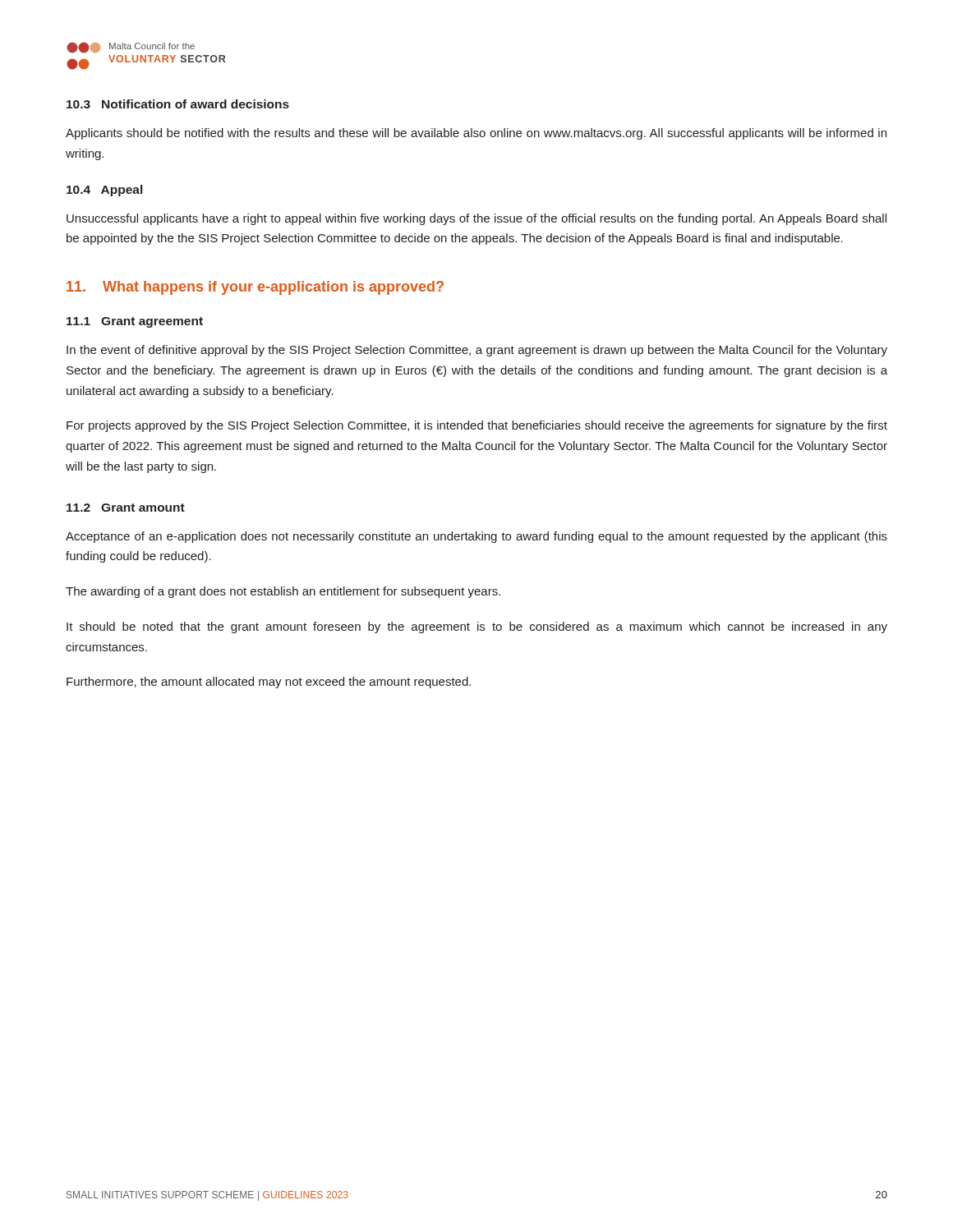Click on the block starting "11.2 Grant amount"
953x1232 pixels.
pos(125,507)
